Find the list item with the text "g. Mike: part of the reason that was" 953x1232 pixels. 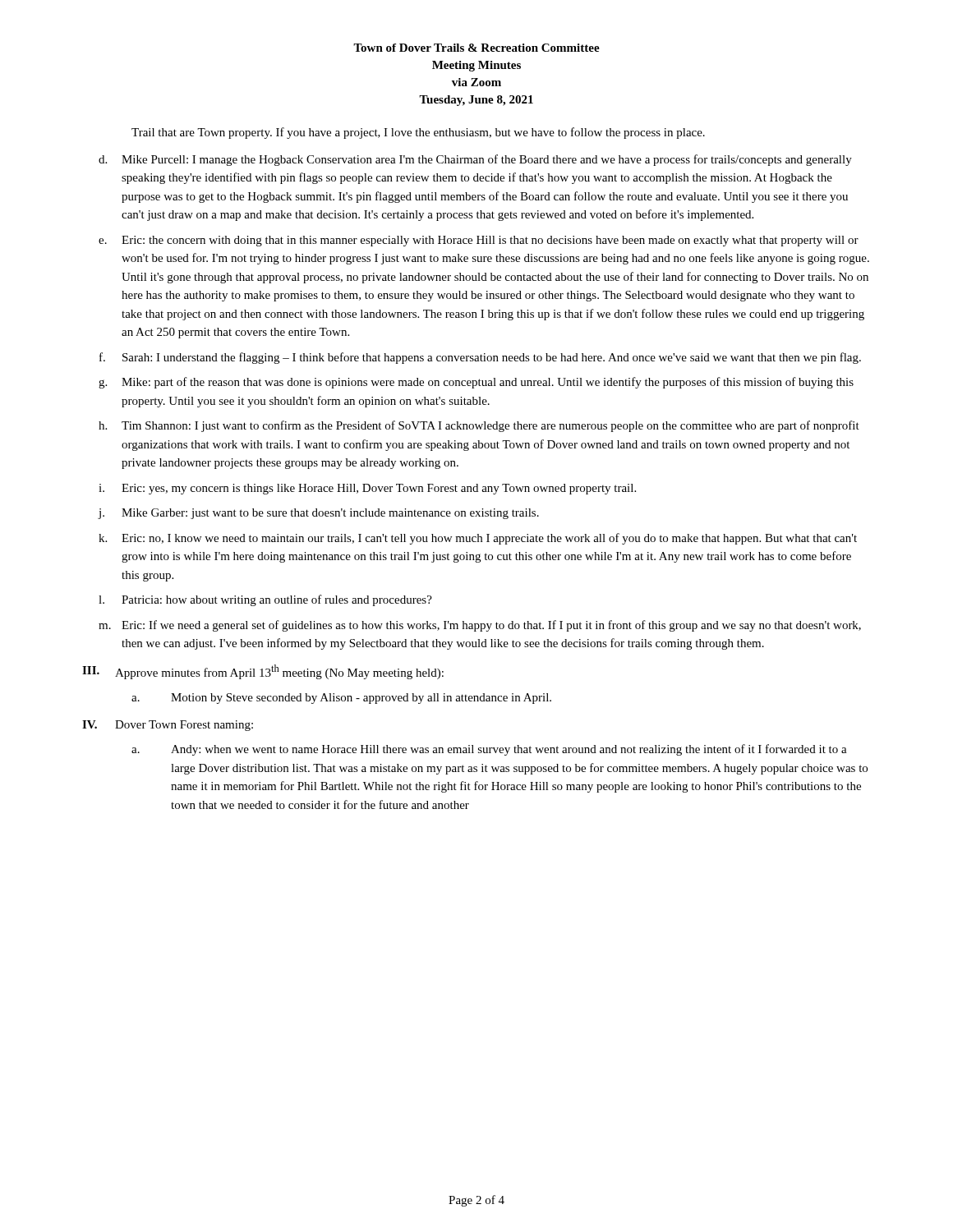coord(476,391)
